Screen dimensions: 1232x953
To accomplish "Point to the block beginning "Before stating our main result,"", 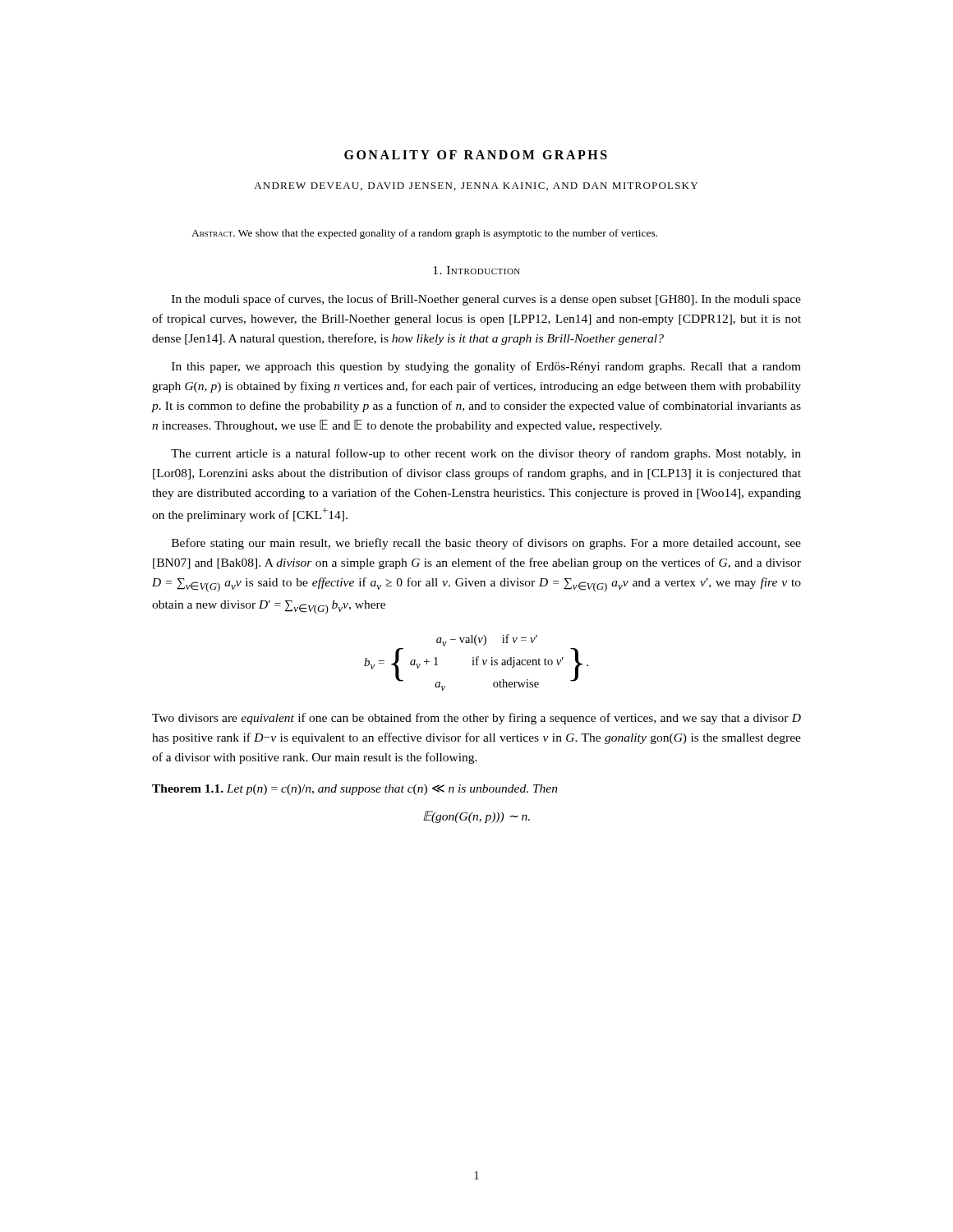I will click(x=476, y=575).
